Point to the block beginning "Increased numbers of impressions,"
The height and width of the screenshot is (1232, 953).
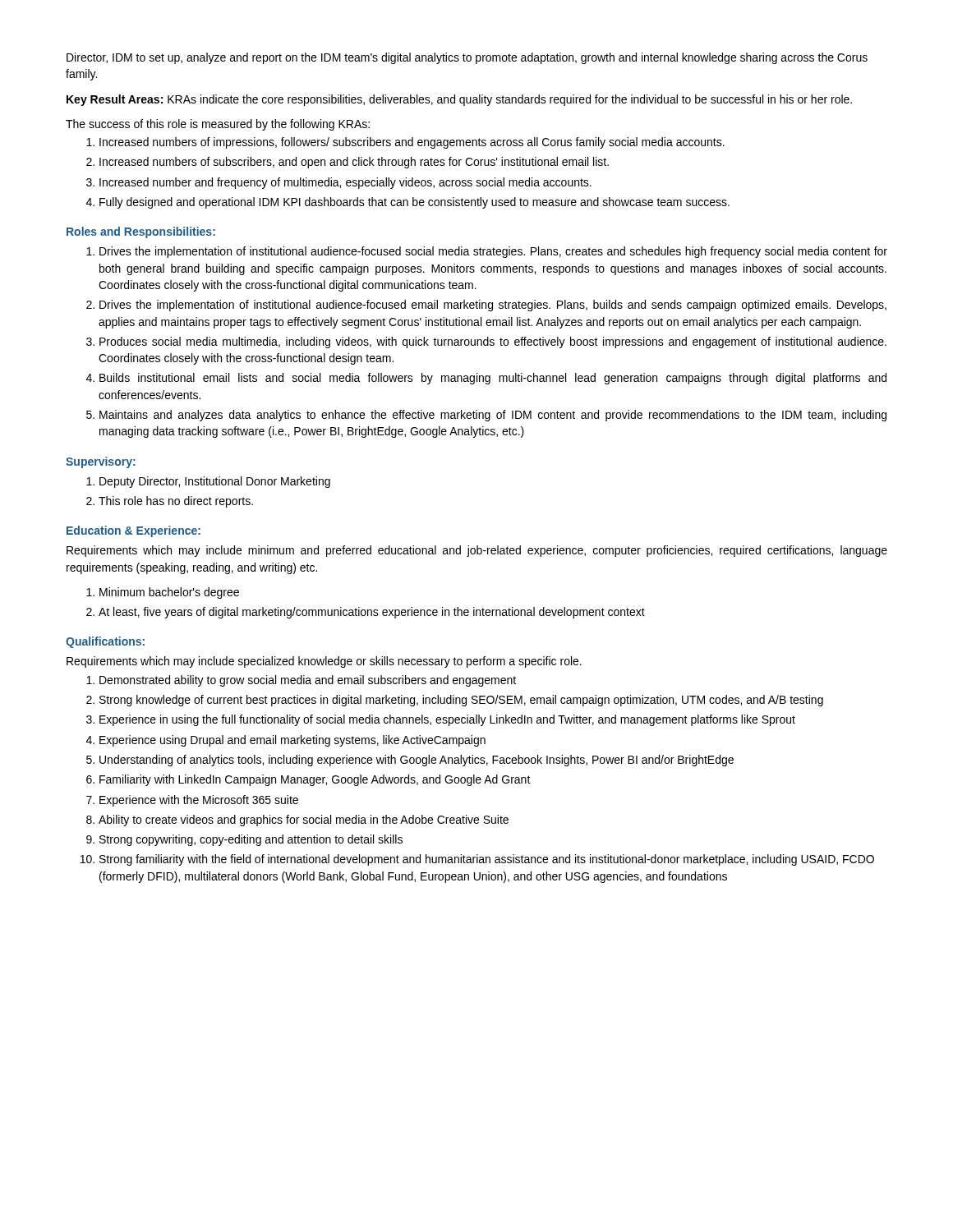pyautogui.click(x=412, y=142)
